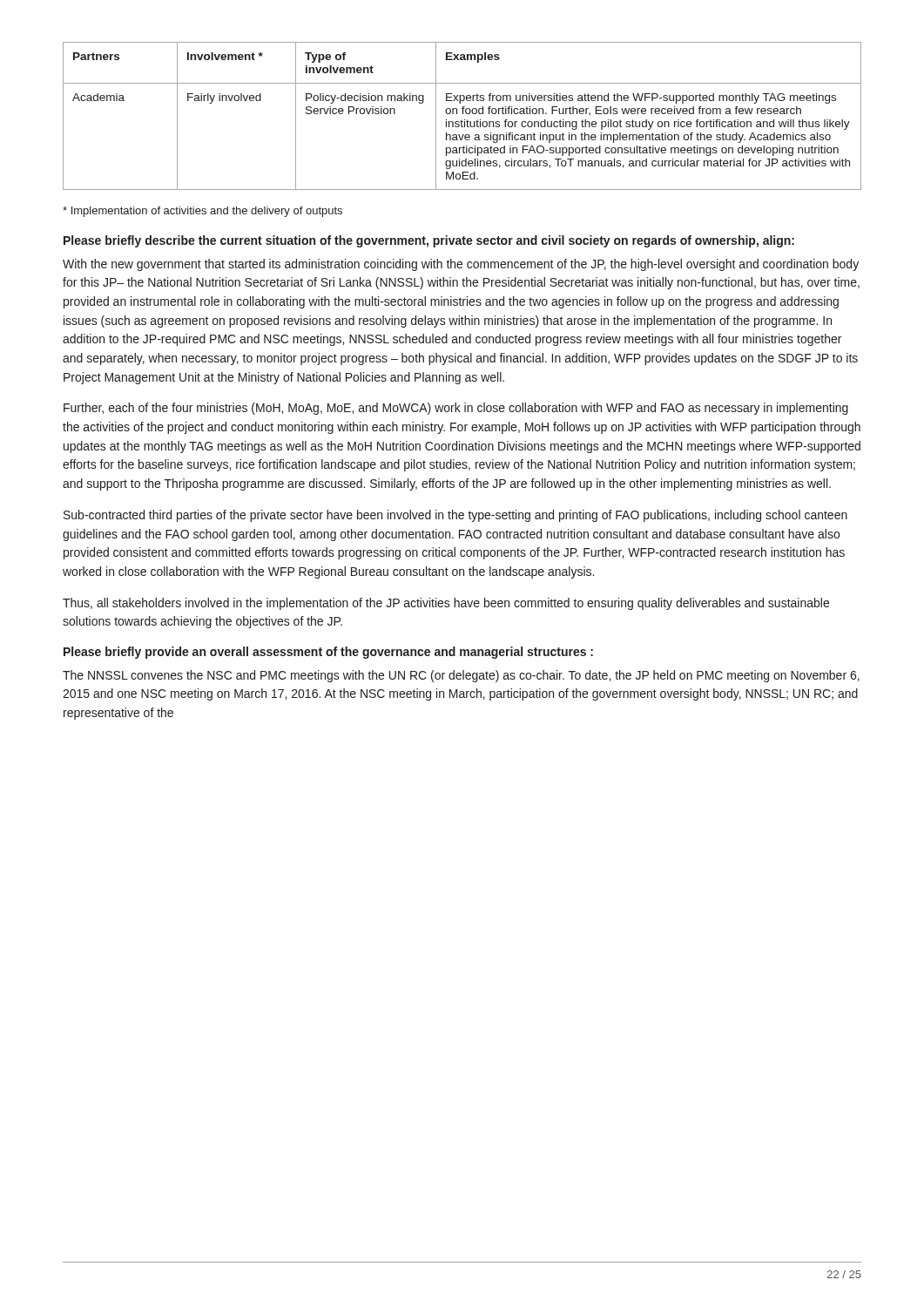Find the block on this page that starts "Further, each of the four ministries"

pos(462,446)
